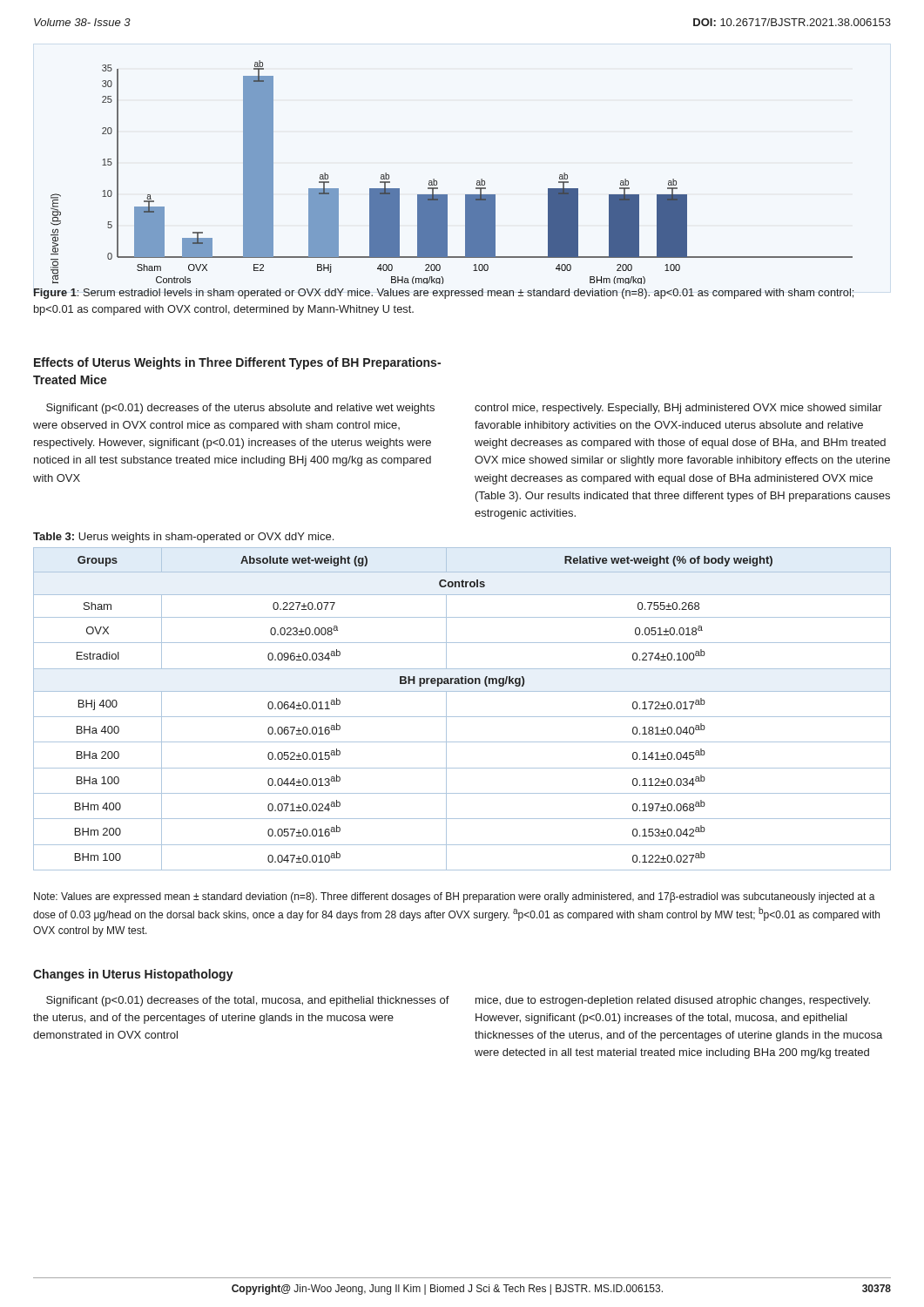Locate the text "Changes in Uterus Histopathology"
924x1307 pixels.
click(x=133, y=974)
